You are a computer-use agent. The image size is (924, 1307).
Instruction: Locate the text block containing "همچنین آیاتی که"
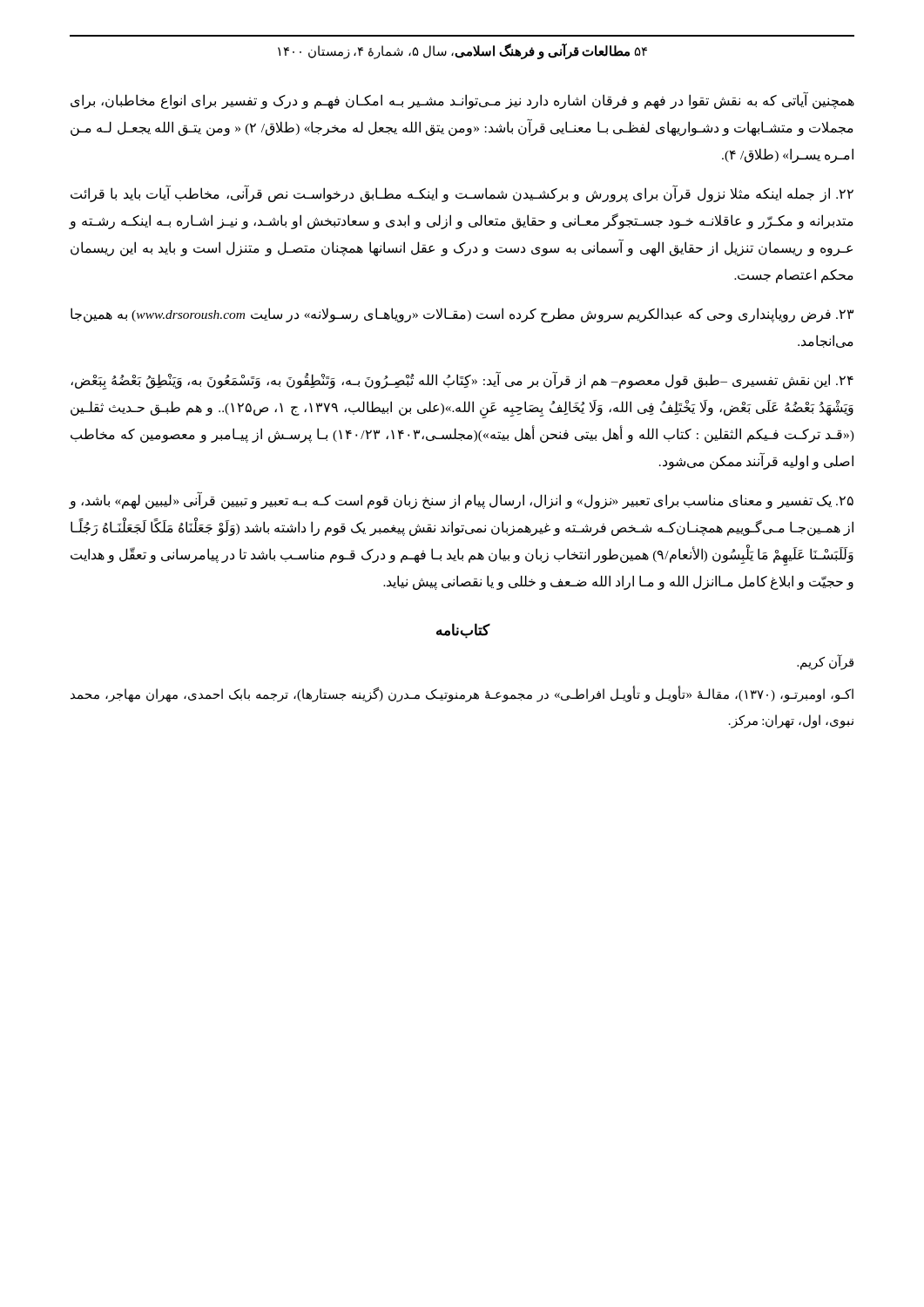462,128
